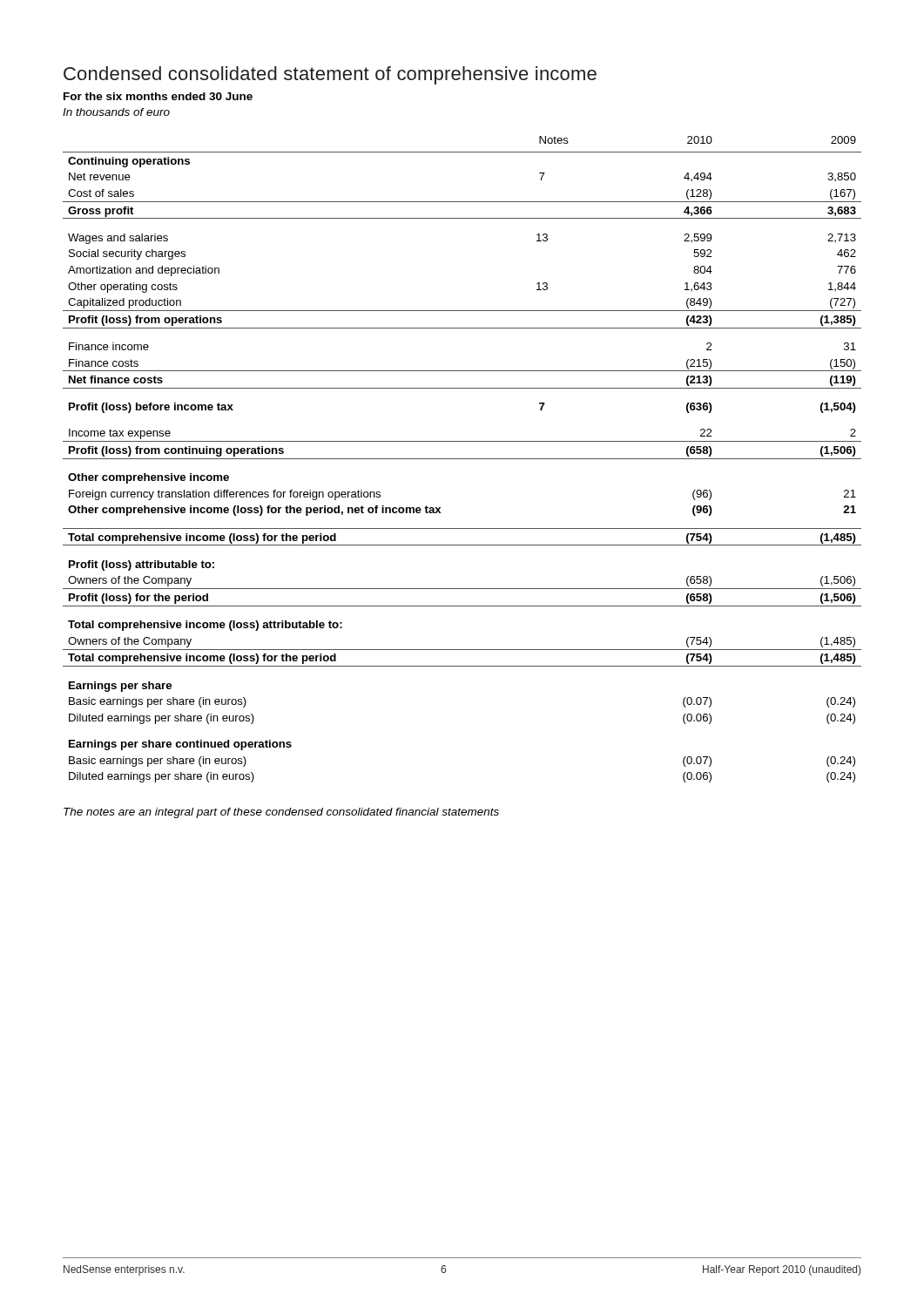Find the text that reads "In thousands of euro"
Image resolution: width=924 pixels, height=1307 pixels.
[x=116, y=112]
